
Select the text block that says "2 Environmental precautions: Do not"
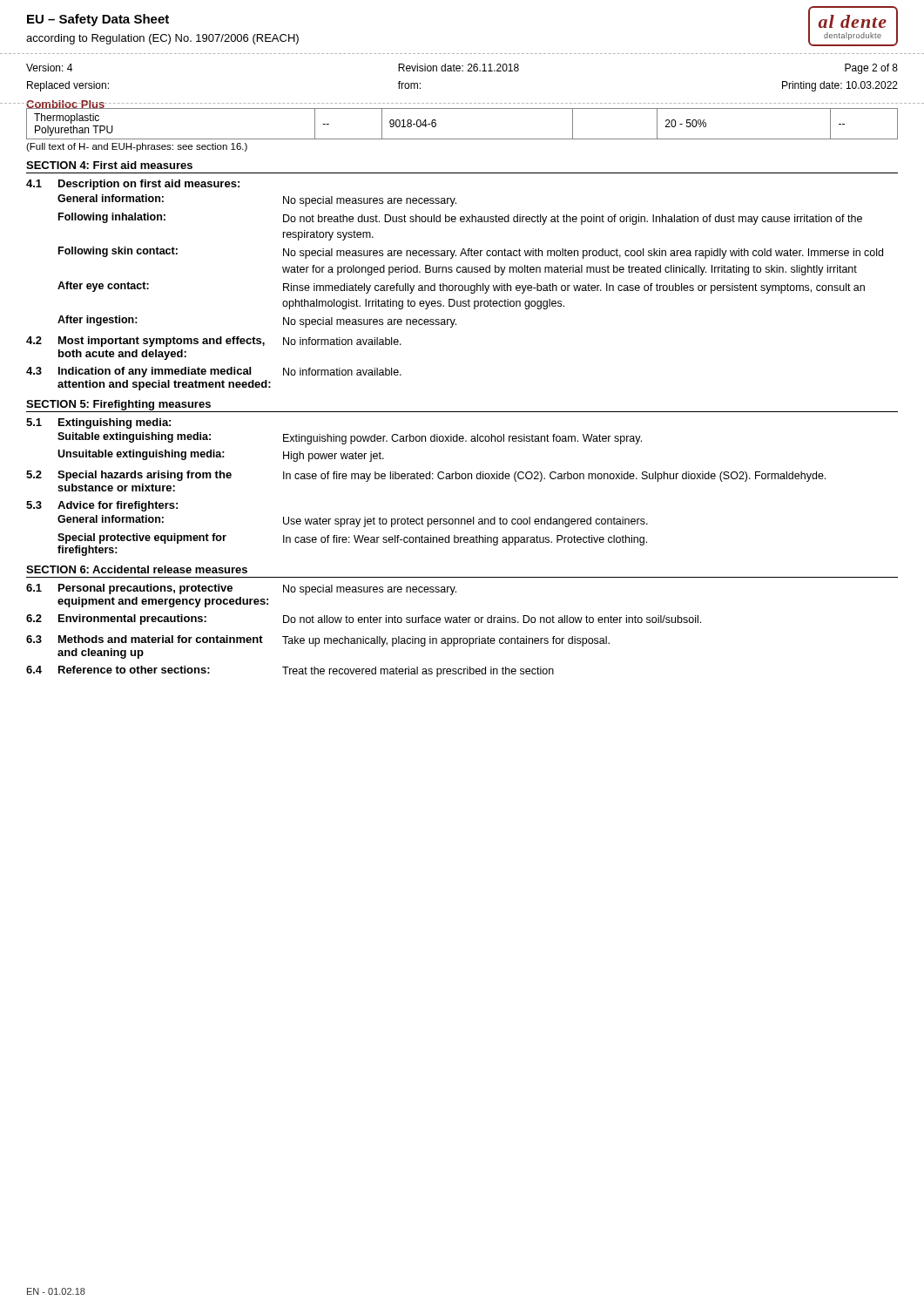click(x=462, y=620)
